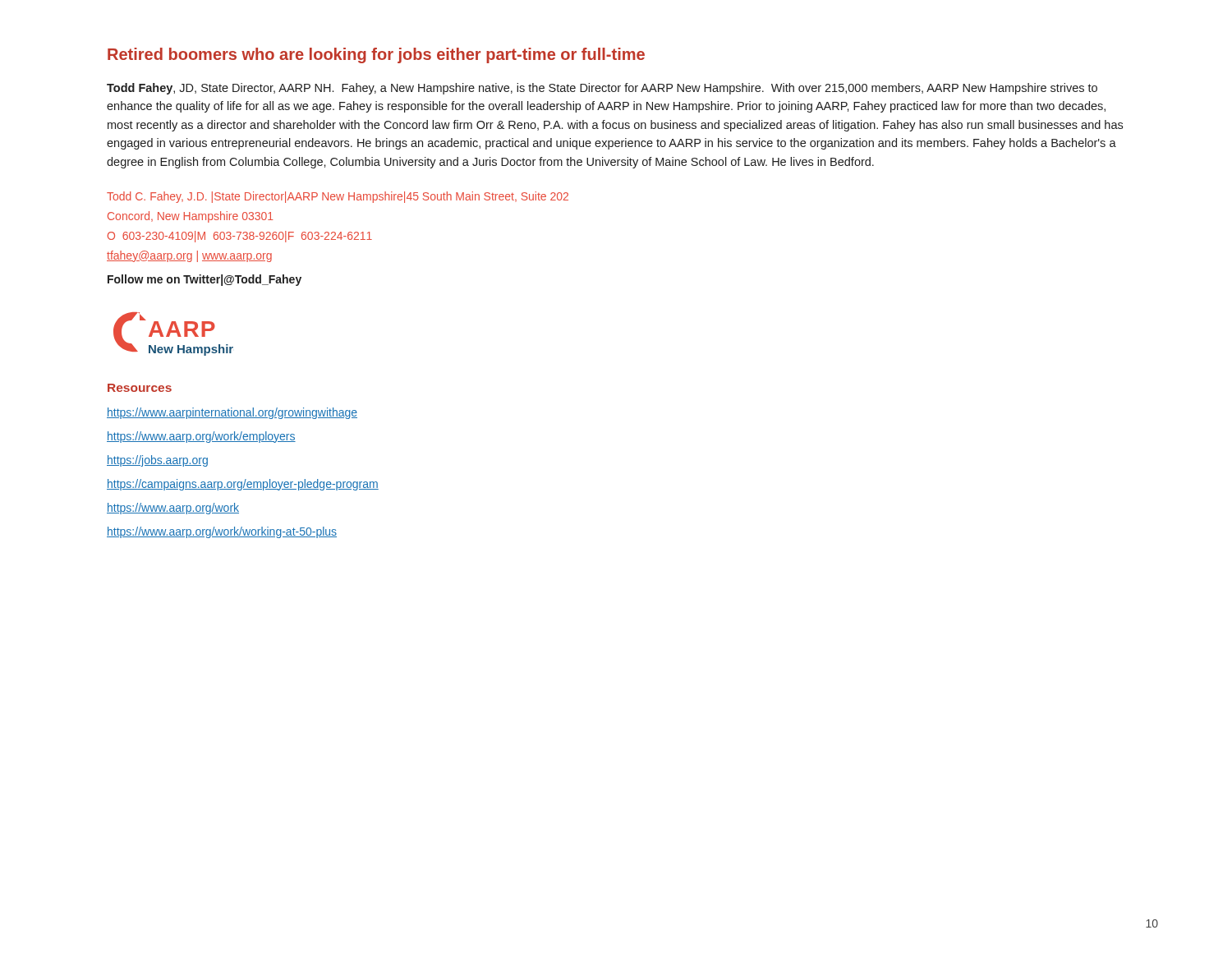1232x953 pixels.
Task: Select the text block starting "Retired boomers who"
Action: [376, 54]
